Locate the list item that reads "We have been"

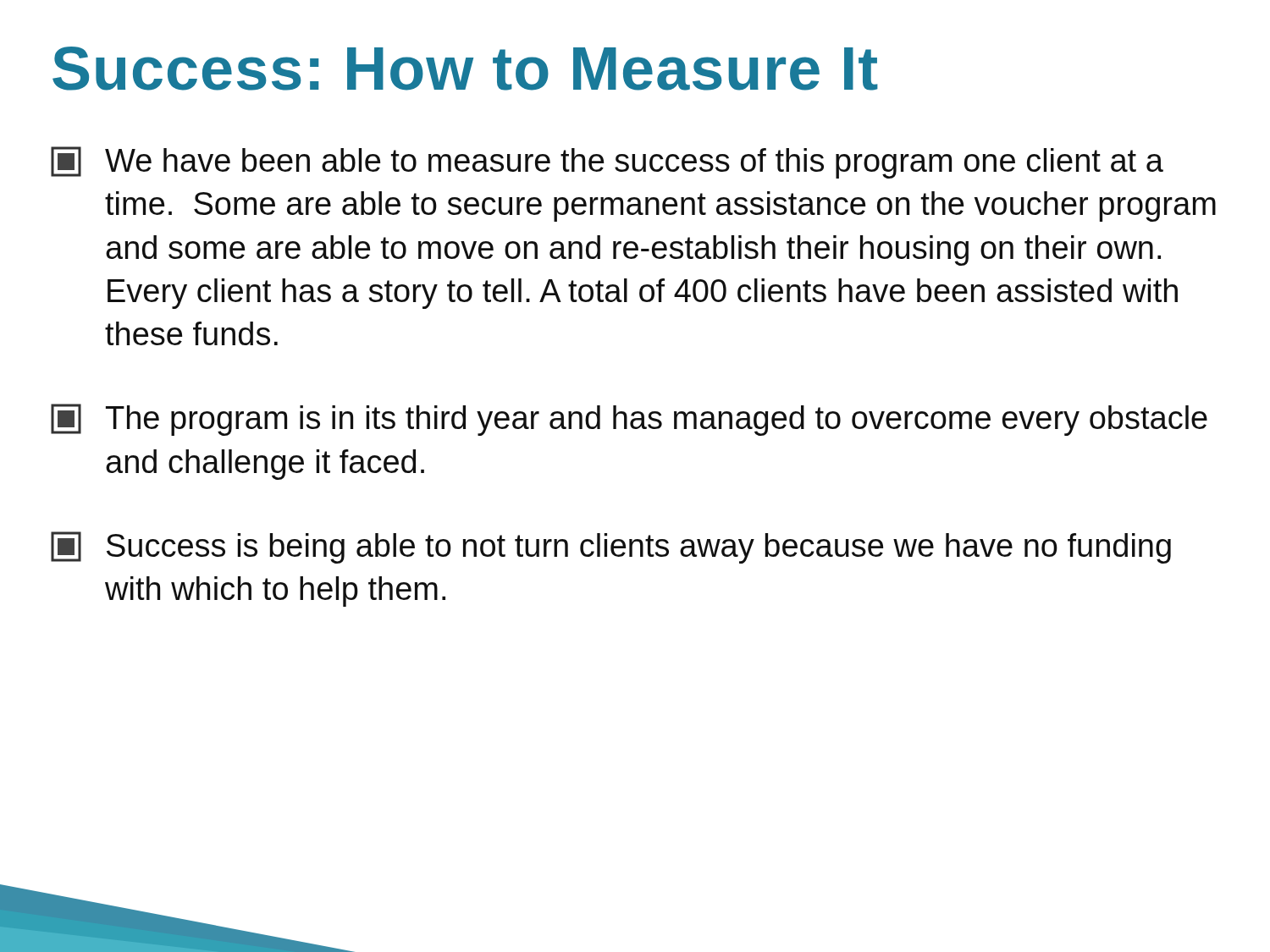[x=635, y=248]
